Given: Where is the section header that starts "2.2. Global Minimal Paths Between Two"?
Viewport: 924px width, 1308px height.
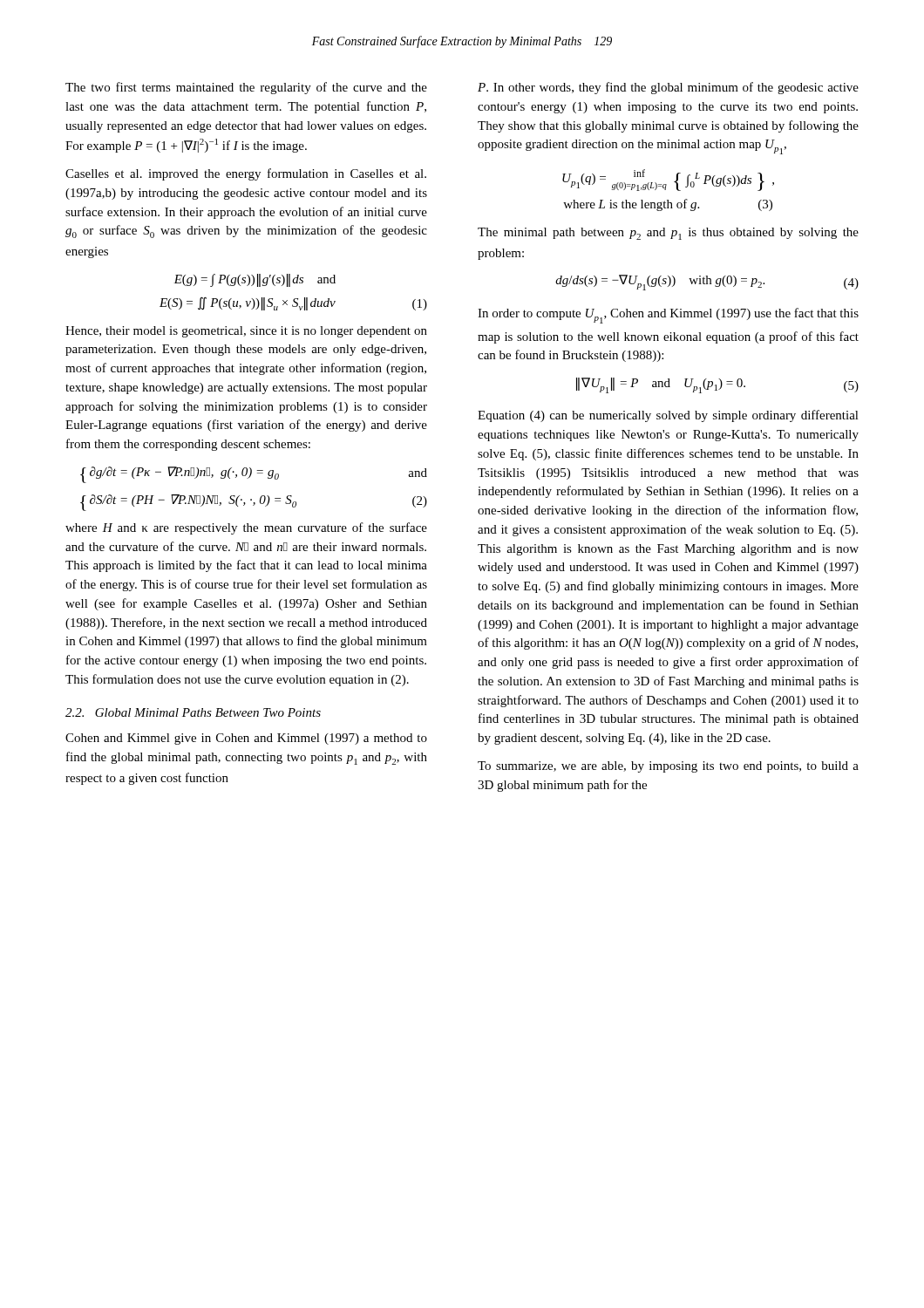Looking at the screenshot, I should [x=193, y=712].
